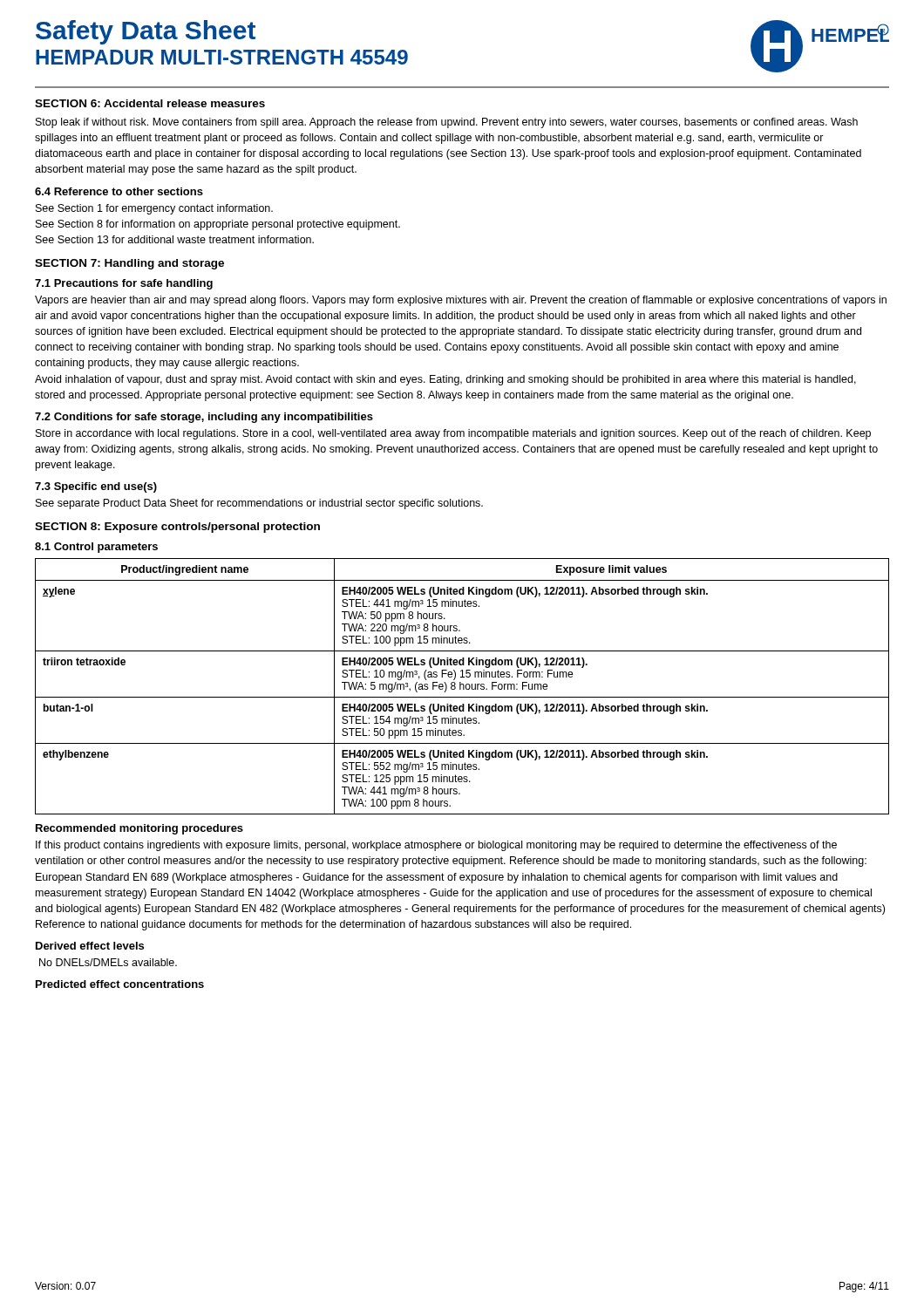Image resolution: width=924 pixels, height=1308 pixels.
Task: Click where it says "SECTION 8: Exposure controls/personal protection"
Action: pos(178,526)
